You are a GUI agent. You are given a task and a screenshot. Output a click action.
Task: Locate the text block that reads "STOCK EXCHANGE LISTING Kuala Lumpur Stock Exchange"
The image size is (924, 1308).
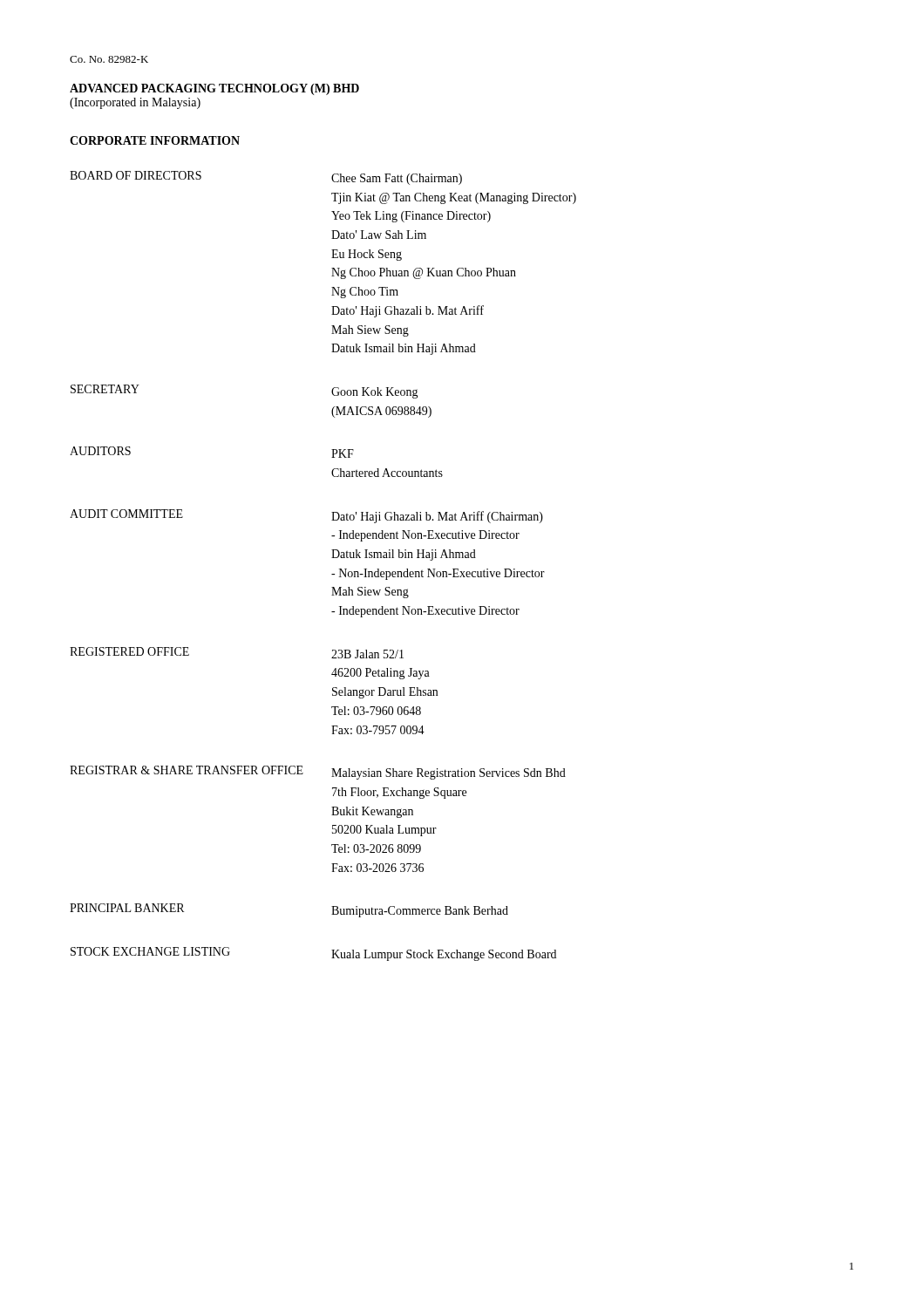[462, 955]
